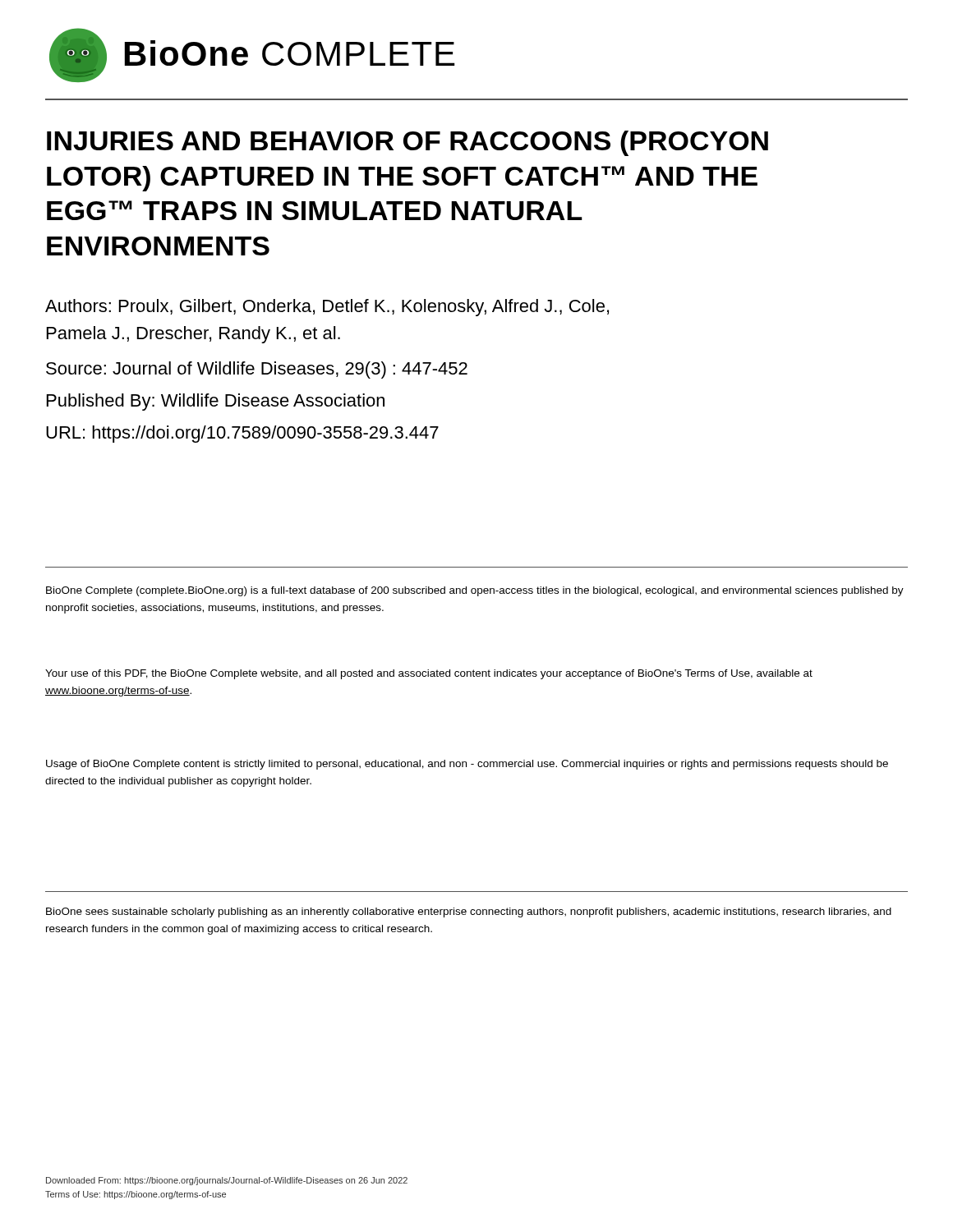This screenshot has height=1232, width=953.
Task: Locate the text block starting "Usage of BioOne Complete"
Action: tap(467, 772)
